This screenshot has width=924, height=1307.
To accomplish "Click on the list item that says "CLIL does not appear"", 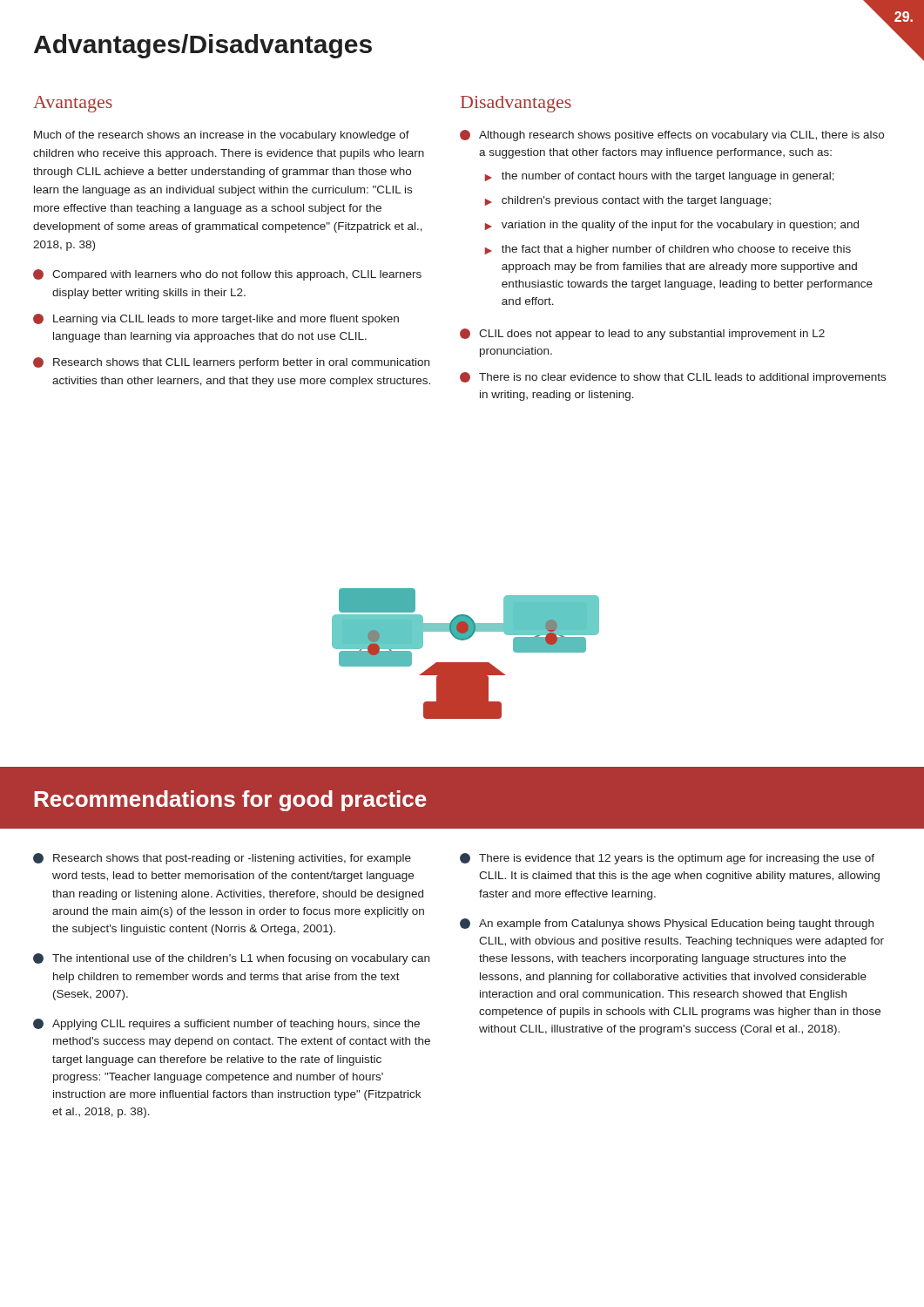I will (x=675, y=342).
